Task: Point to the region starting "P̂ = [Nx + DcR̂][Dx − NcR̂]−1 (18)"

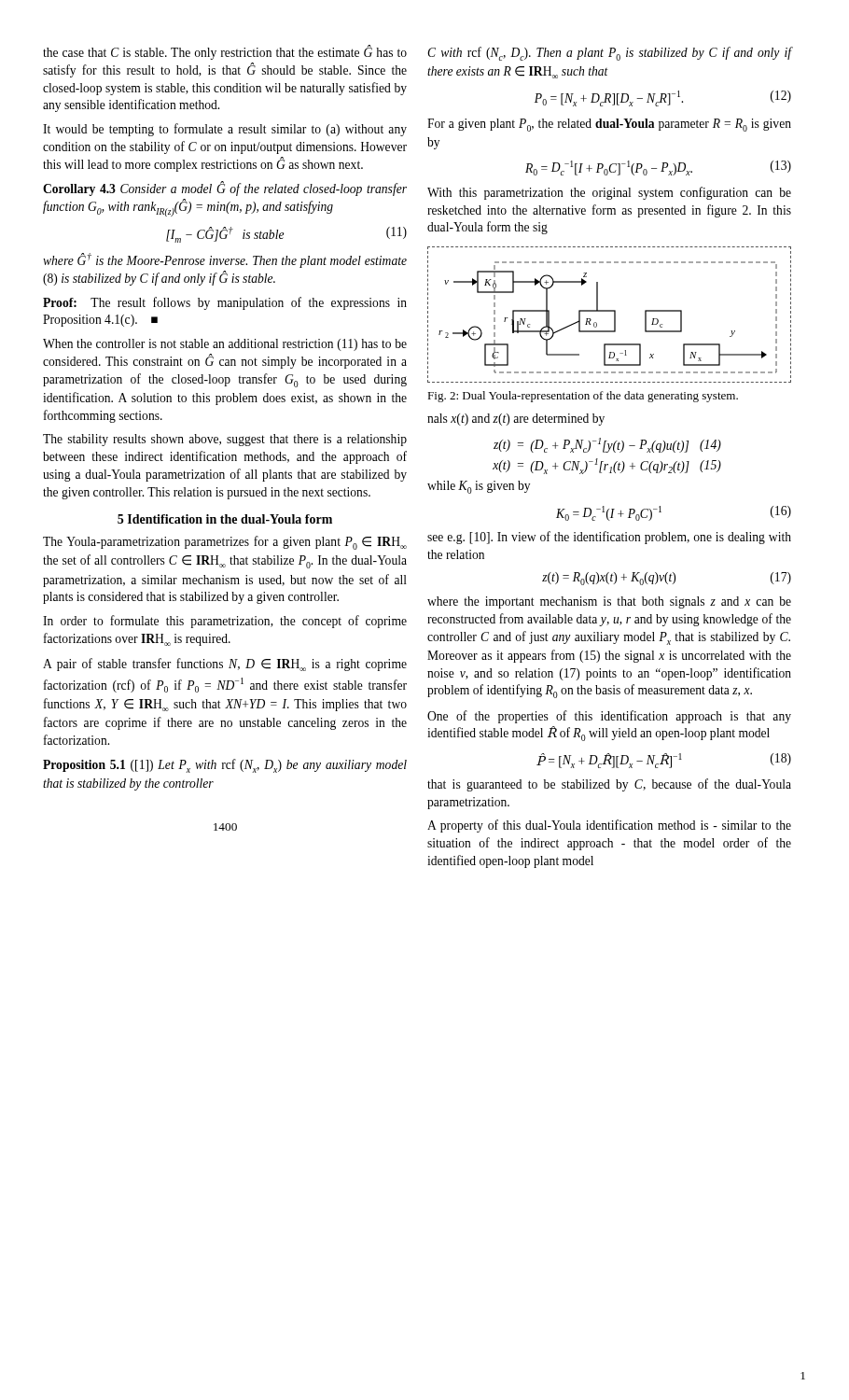Action: pyautogui.click(x=664, y=760)
